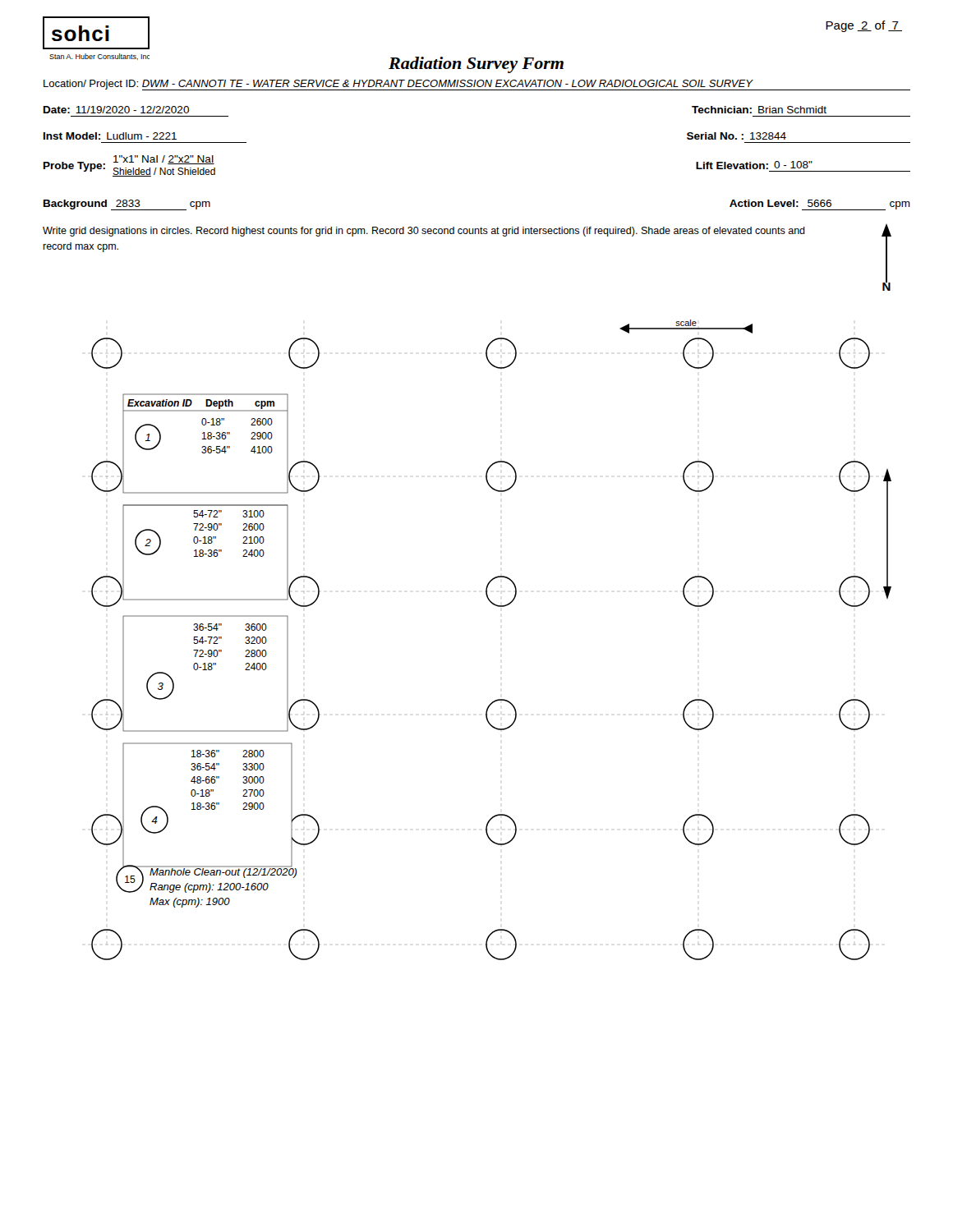Image resolution: width=953 pixels, height=1232 pixels.
Task: Find the schematic
Action: (472, 632)
